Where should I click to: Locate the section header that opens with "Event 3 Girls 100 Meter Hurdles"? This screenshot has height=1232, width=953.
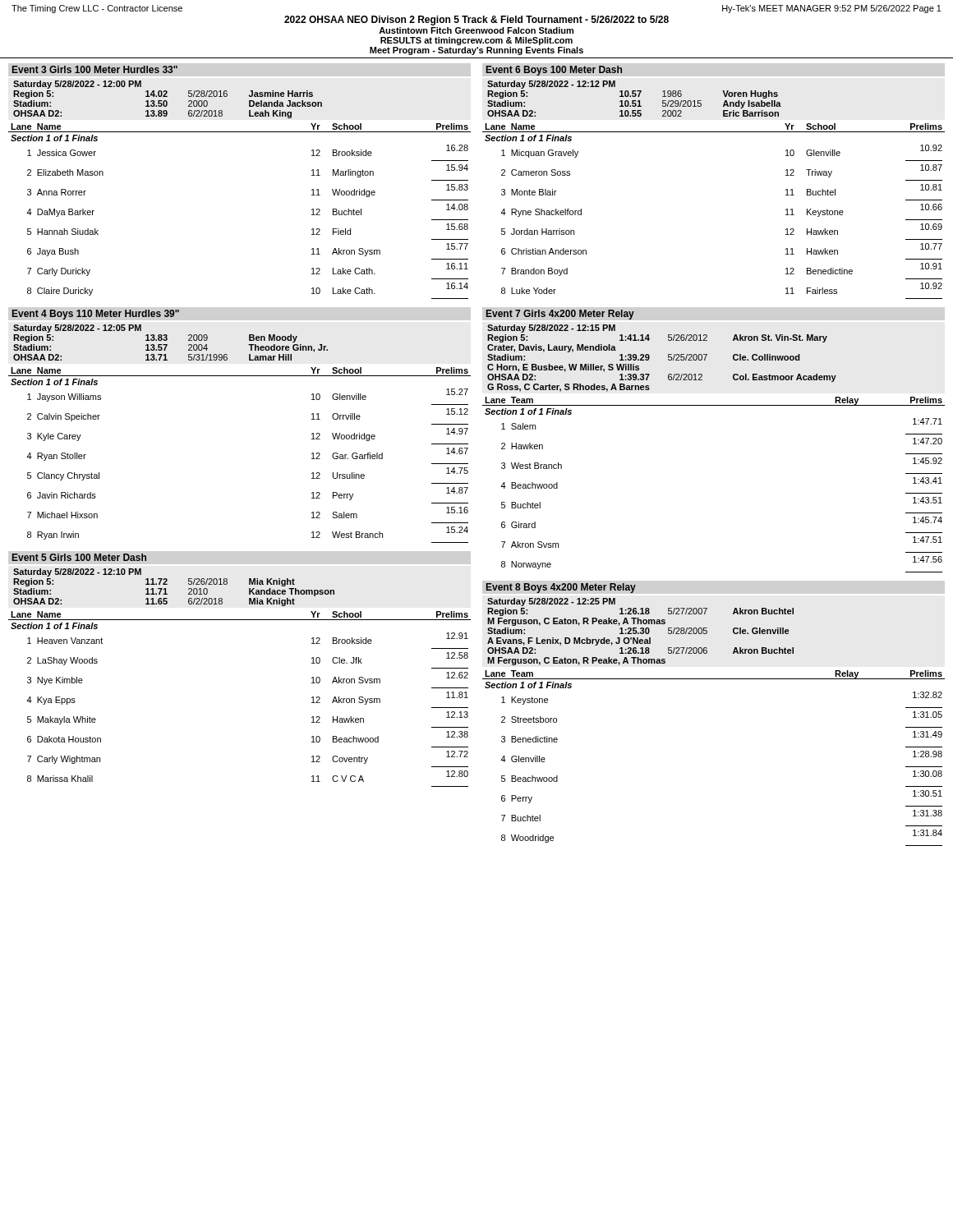[x=95, y=70]
